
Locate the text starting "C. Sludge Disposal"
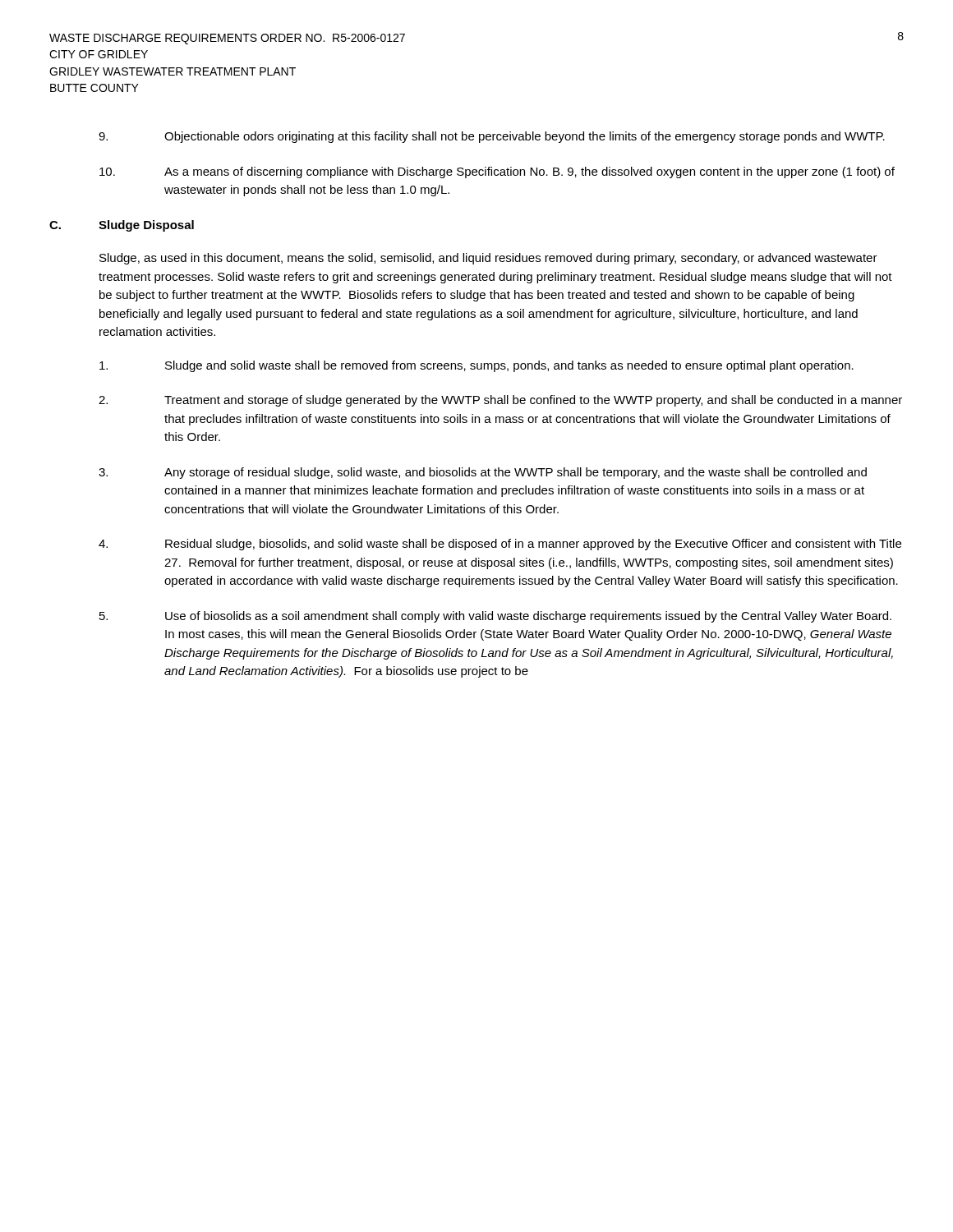122,225
